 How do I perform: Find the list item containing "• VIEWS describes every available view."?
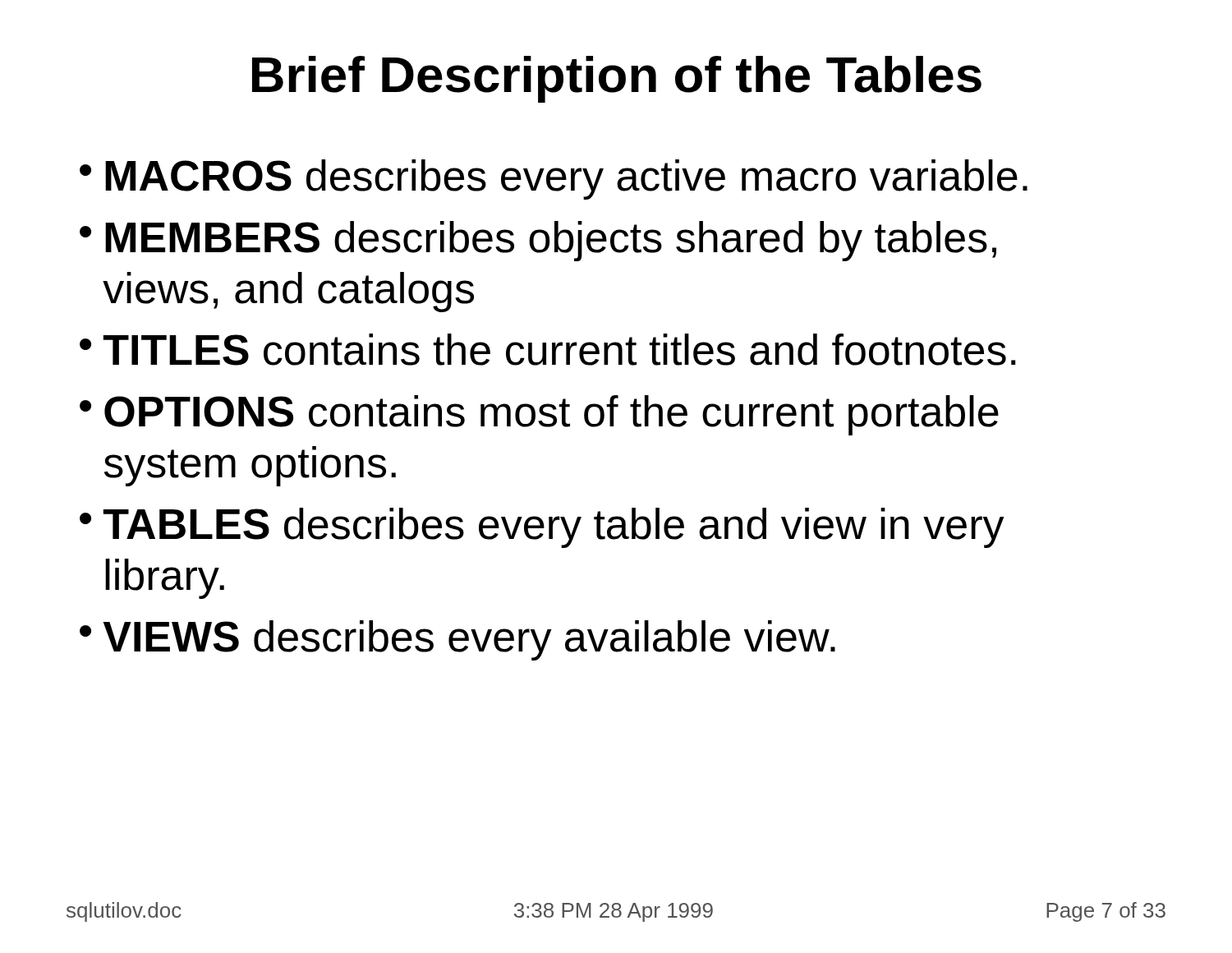pos(458,634)
